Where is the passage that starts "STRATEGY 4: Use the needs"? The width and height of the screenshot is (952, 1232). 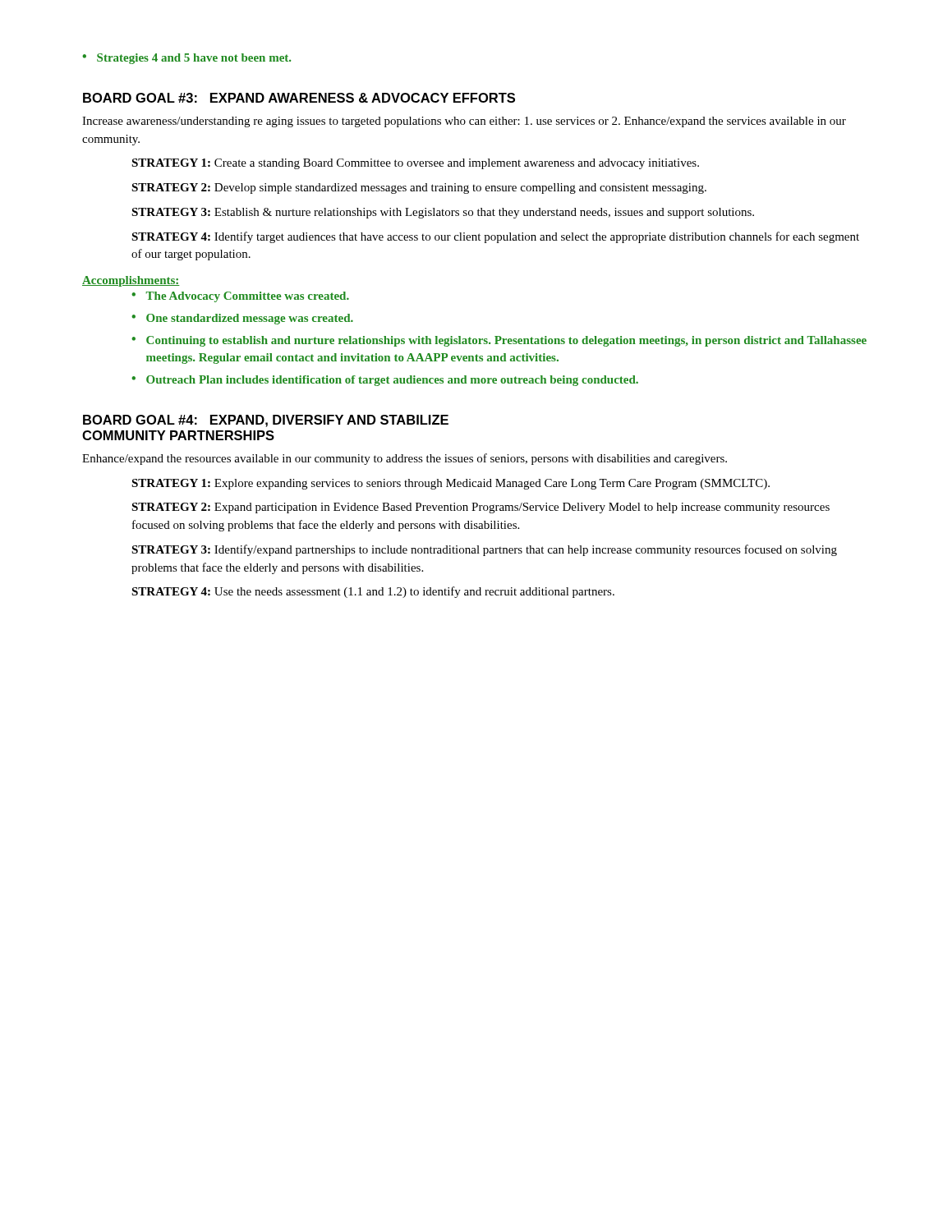click(x=373, y=592)
